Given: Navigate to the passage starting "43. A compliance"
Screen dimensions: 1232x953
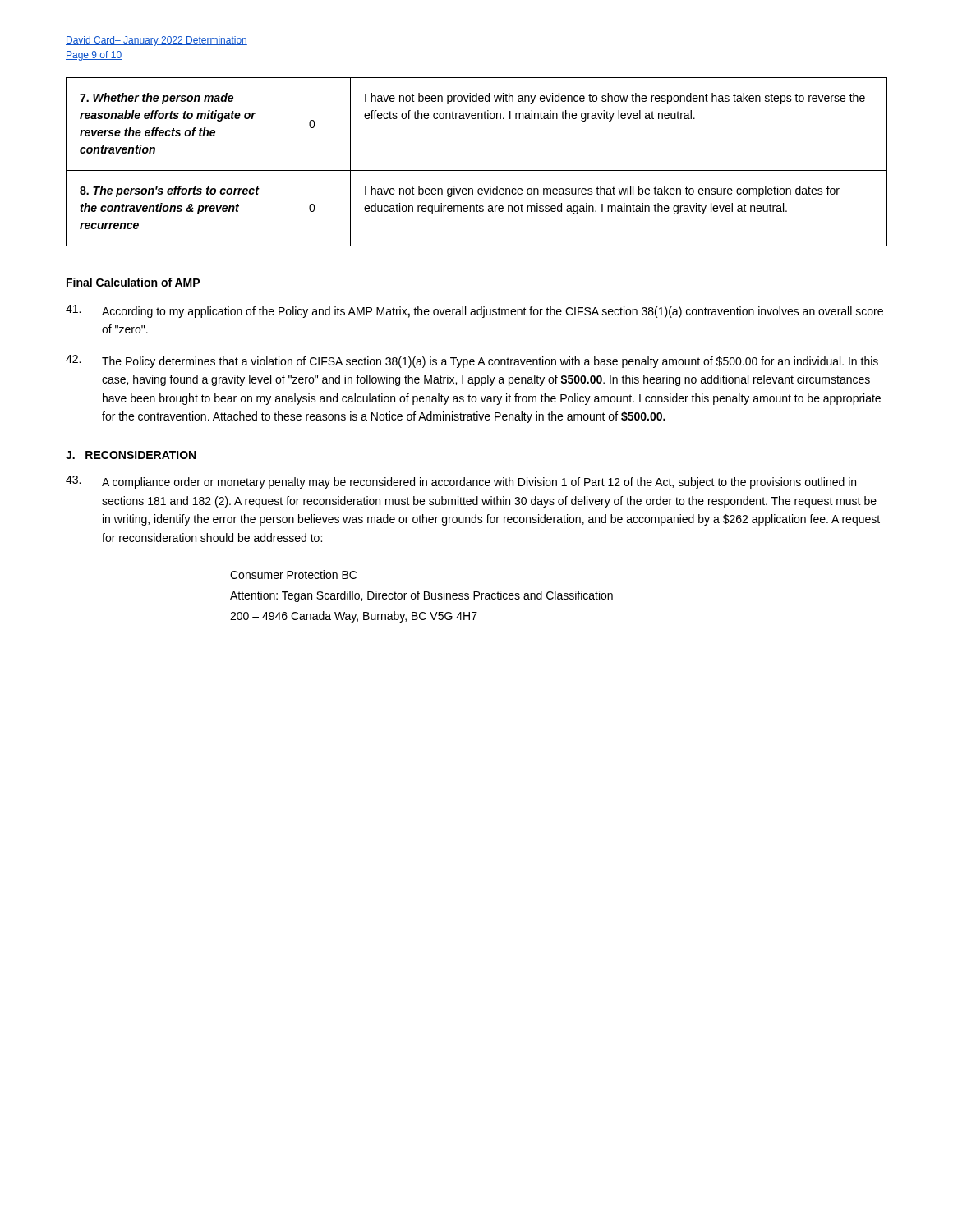Looking at the screenshot, I should point(476,510).
